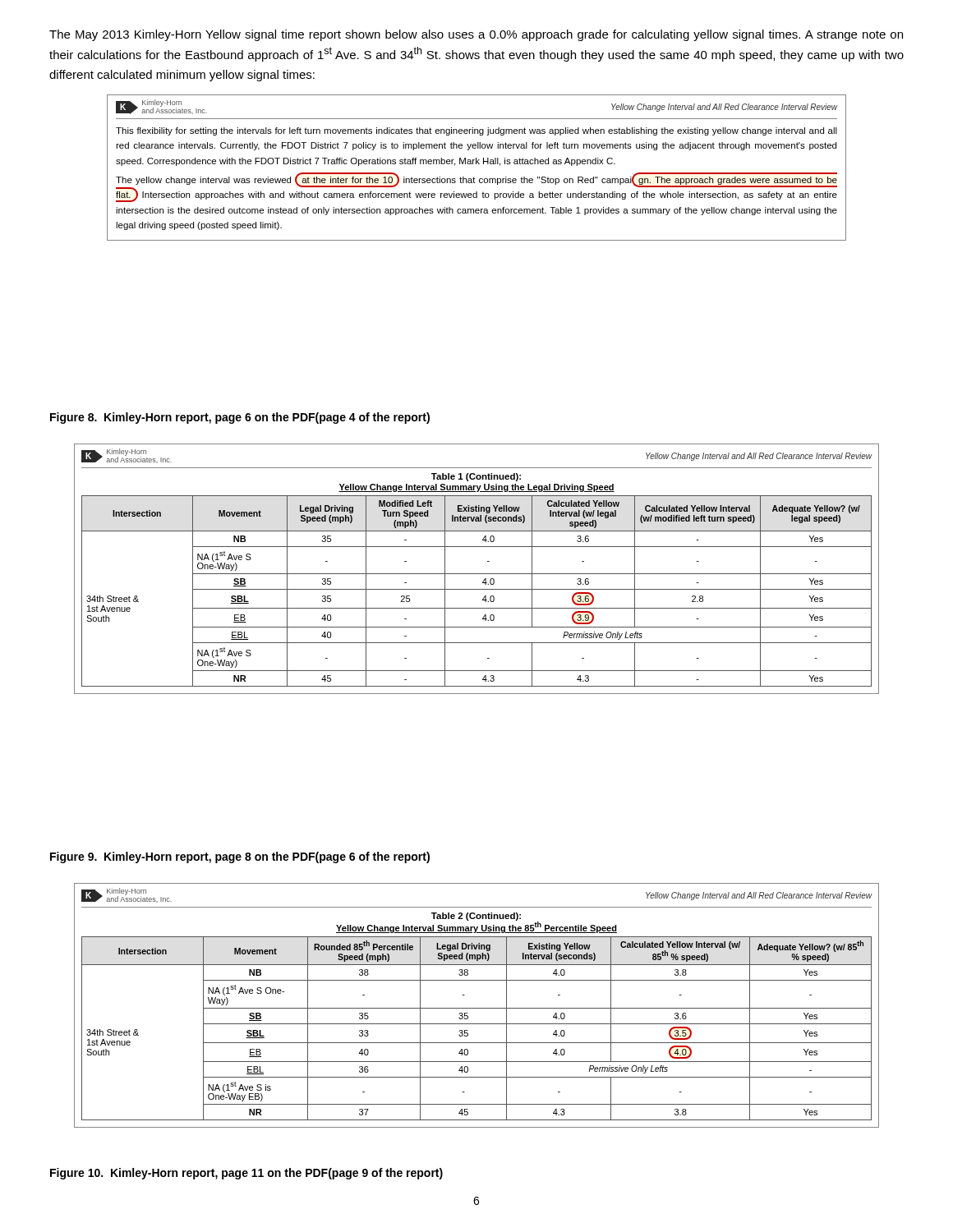Find the screenshot
953x1232 pixels.
476,167
